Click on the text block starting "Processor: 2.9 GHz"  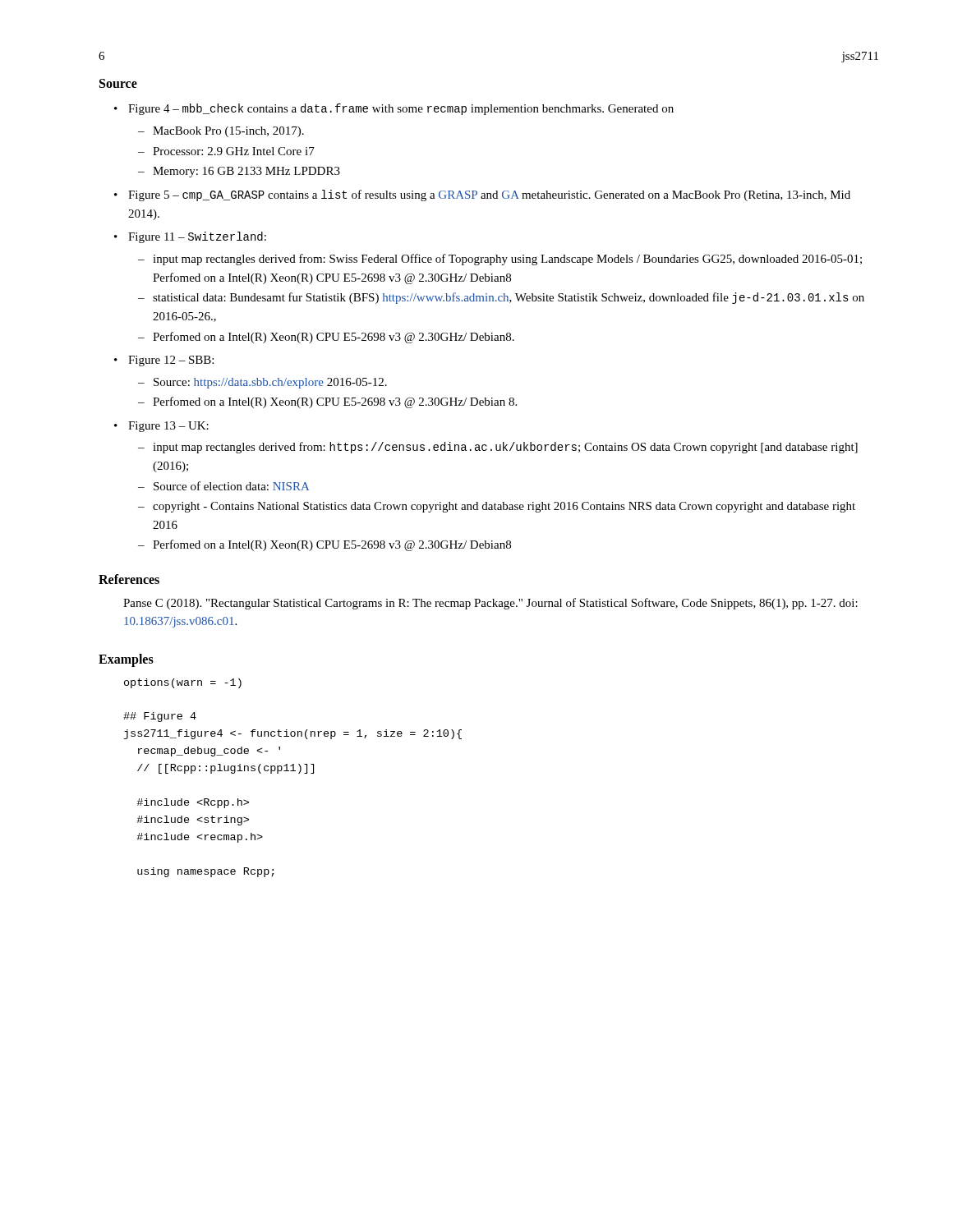(x=234, y=151)
